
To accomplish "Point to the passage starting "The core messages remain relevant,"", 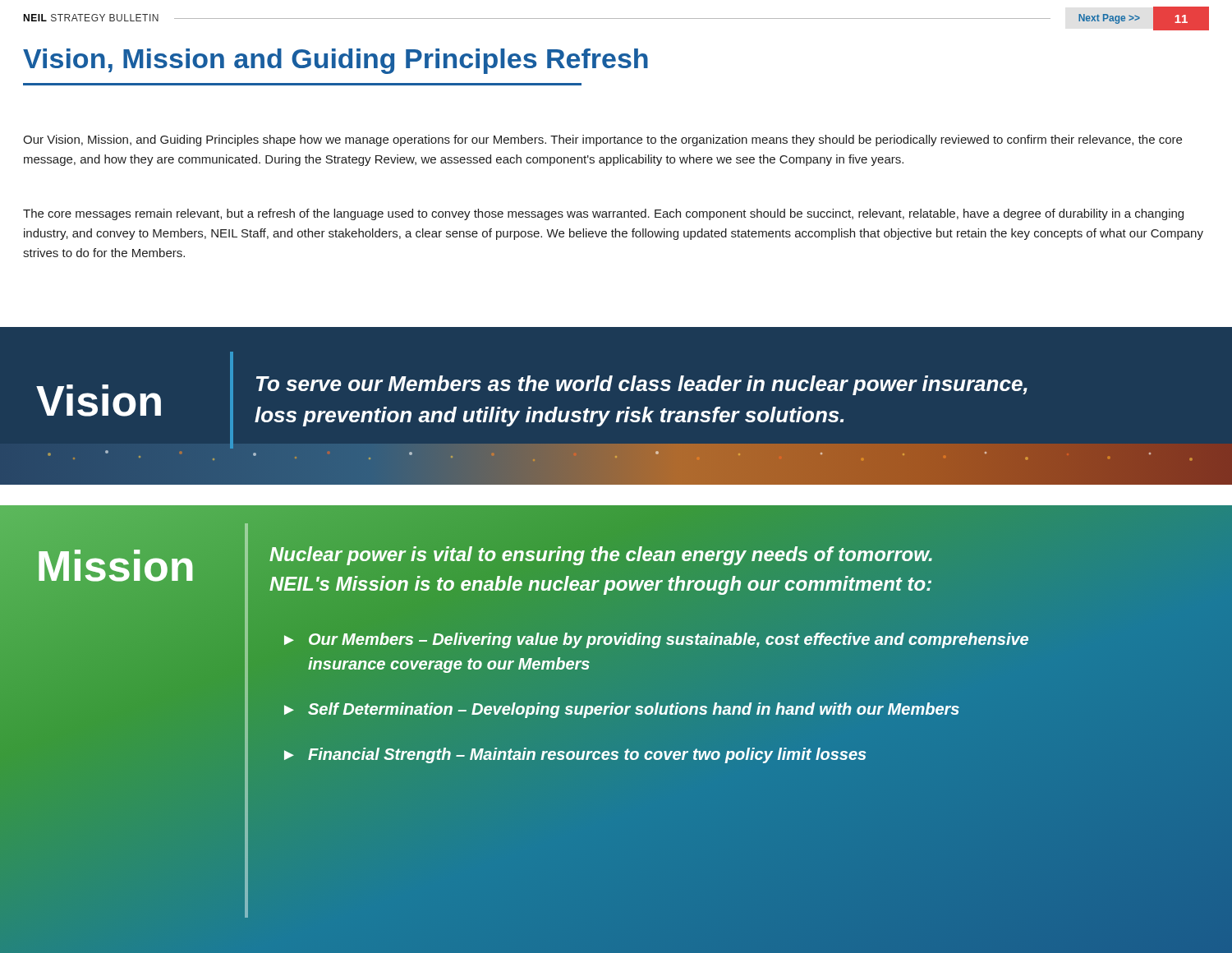I will point(616,233).
